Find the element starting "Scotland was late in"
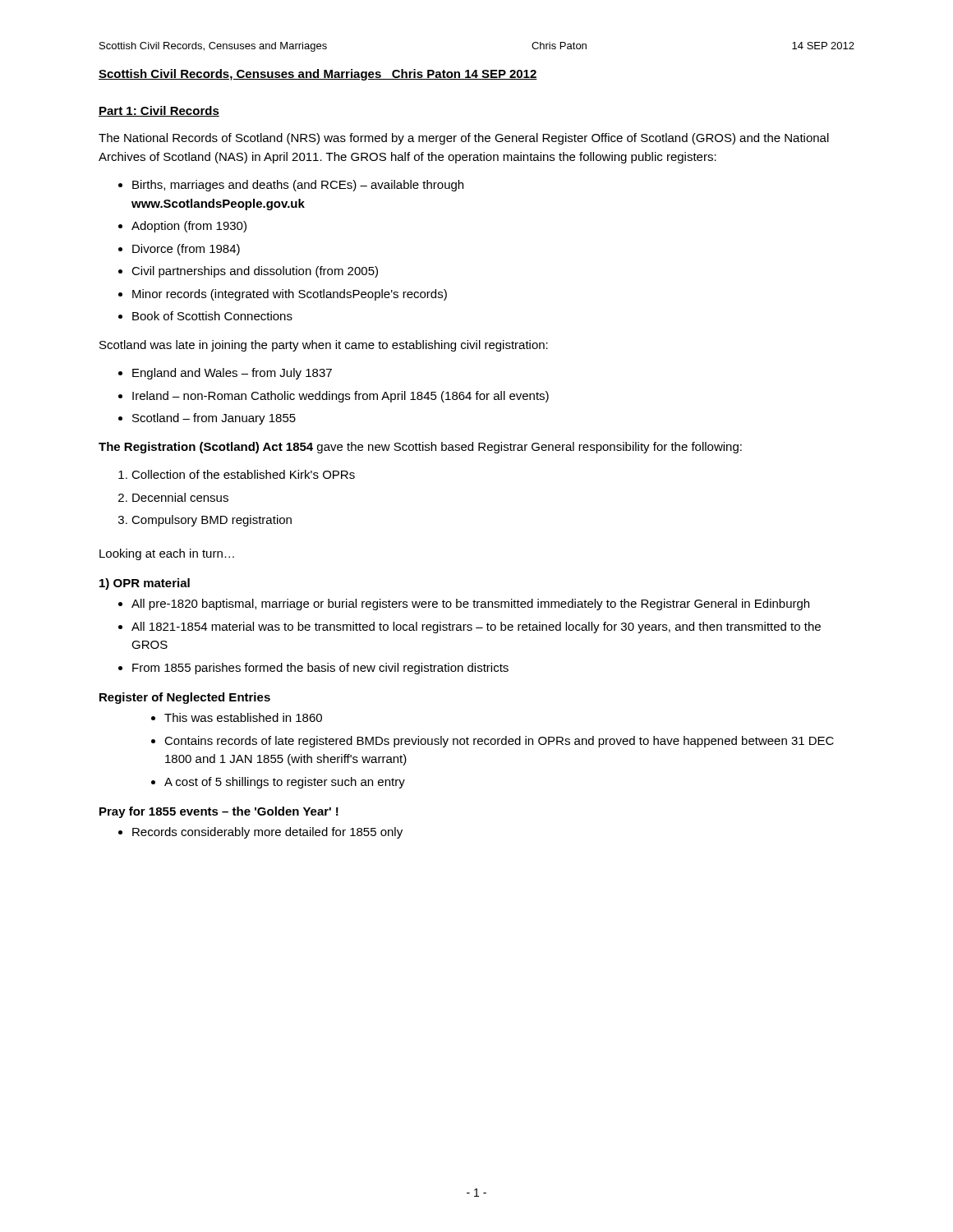The height and width of the screenshot is (1232, 953). point(324,344)
